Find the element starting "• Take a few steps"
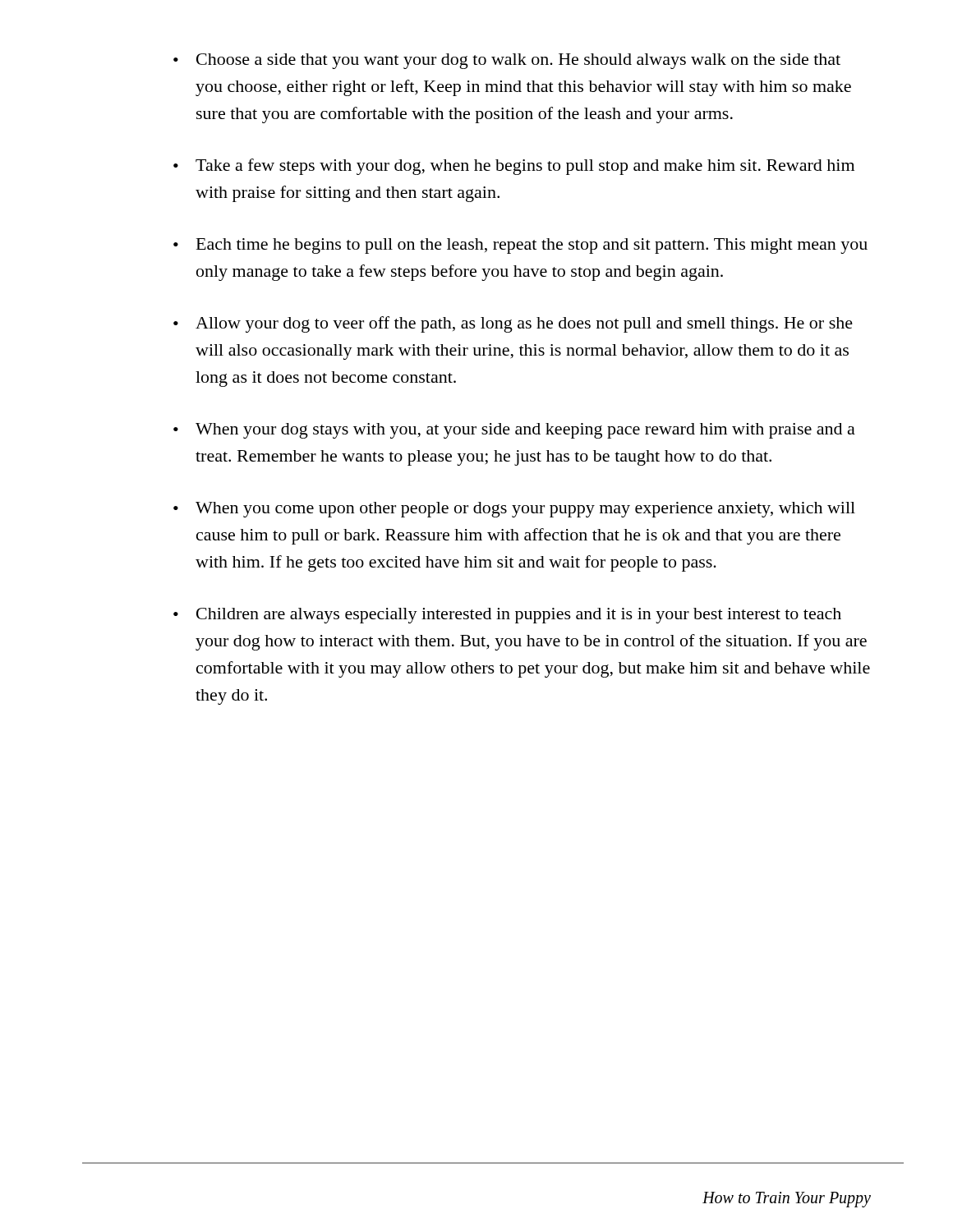Image resolution: width=953 pixels, height=1232 pixels. click(x=522, y=178)
